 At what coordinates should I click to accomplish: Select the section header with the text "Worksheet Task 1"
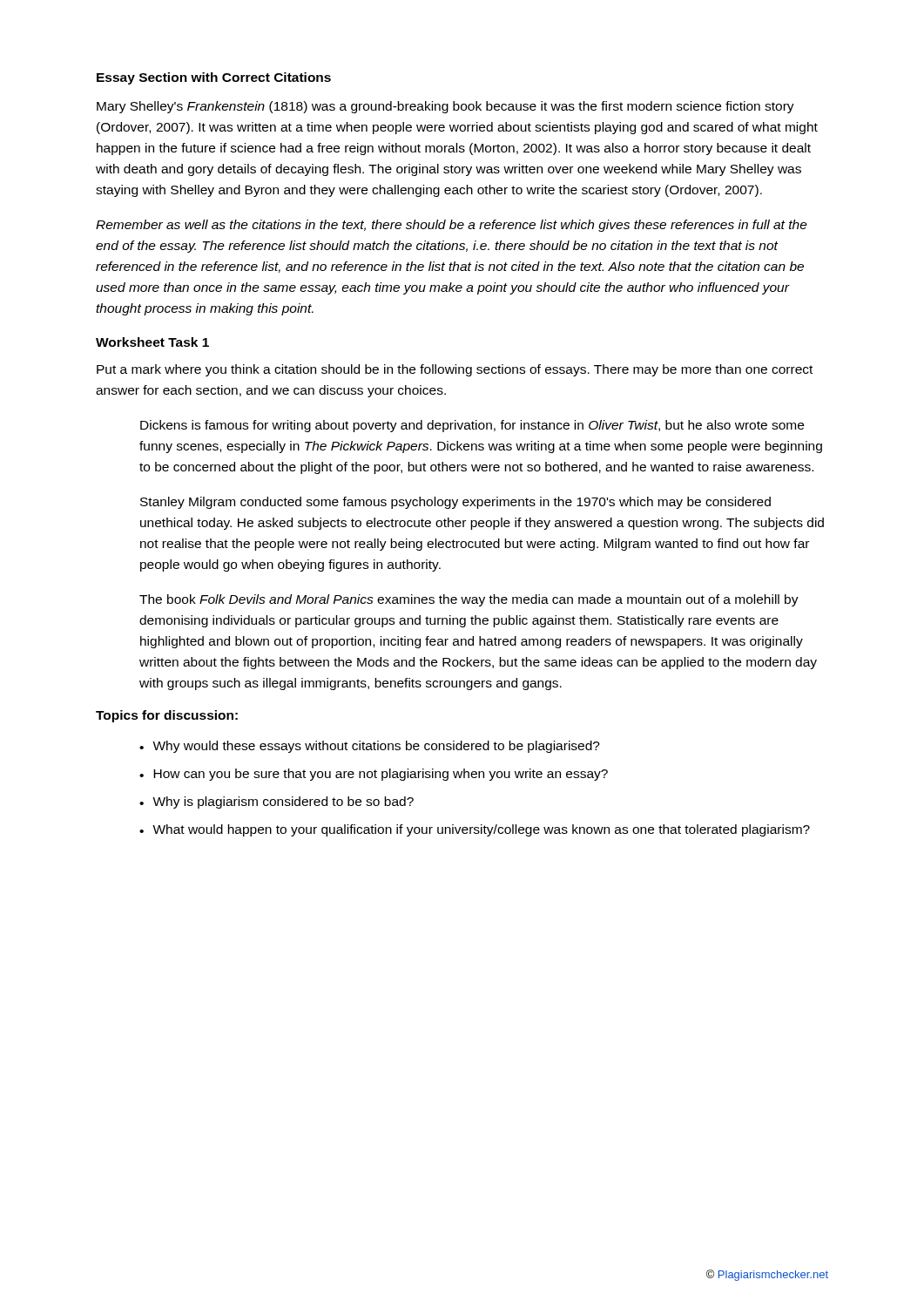click(153, 342)
